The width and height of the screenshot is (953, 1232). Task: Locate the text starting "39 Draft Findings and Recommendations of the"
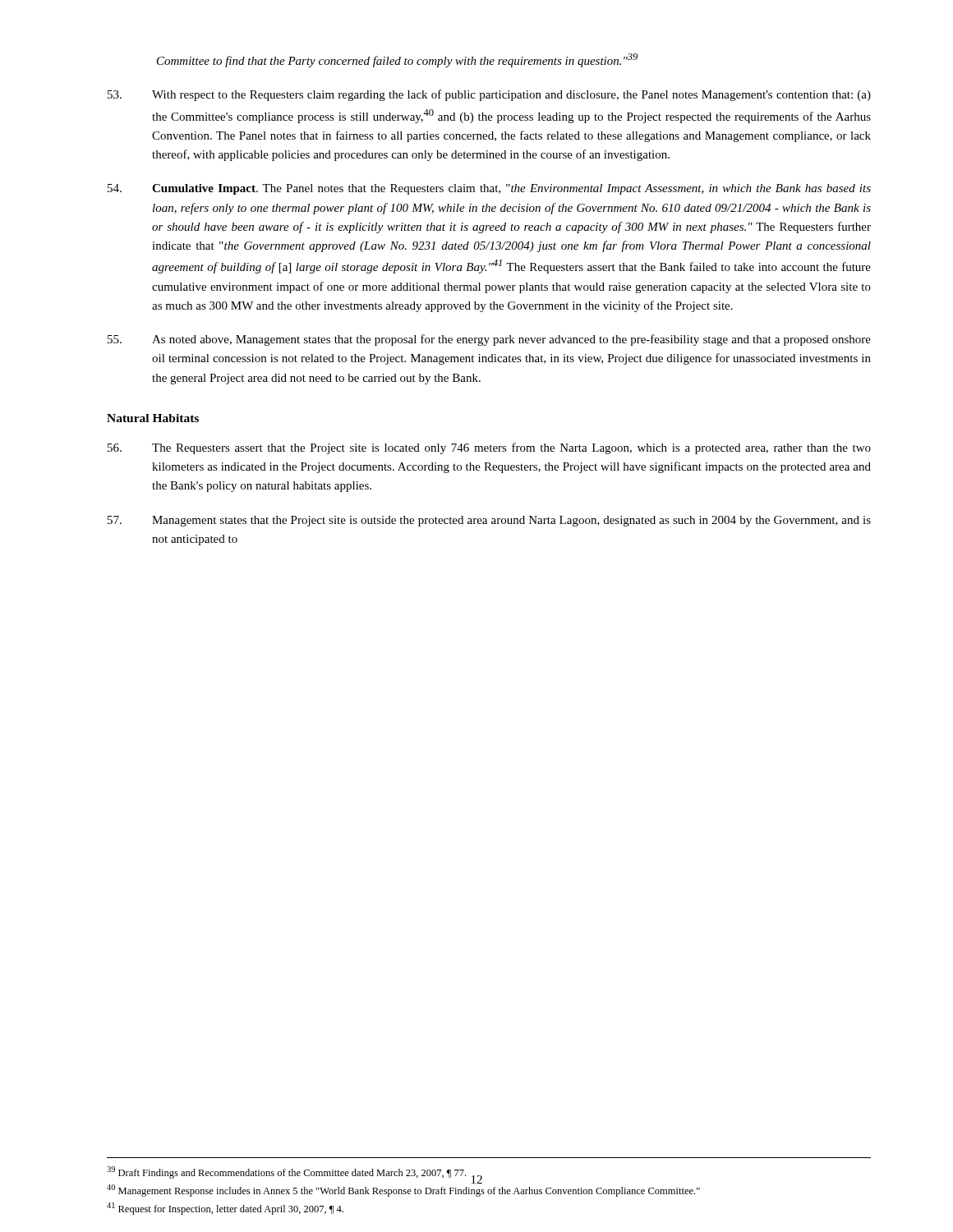click(x=287, y=1172)
